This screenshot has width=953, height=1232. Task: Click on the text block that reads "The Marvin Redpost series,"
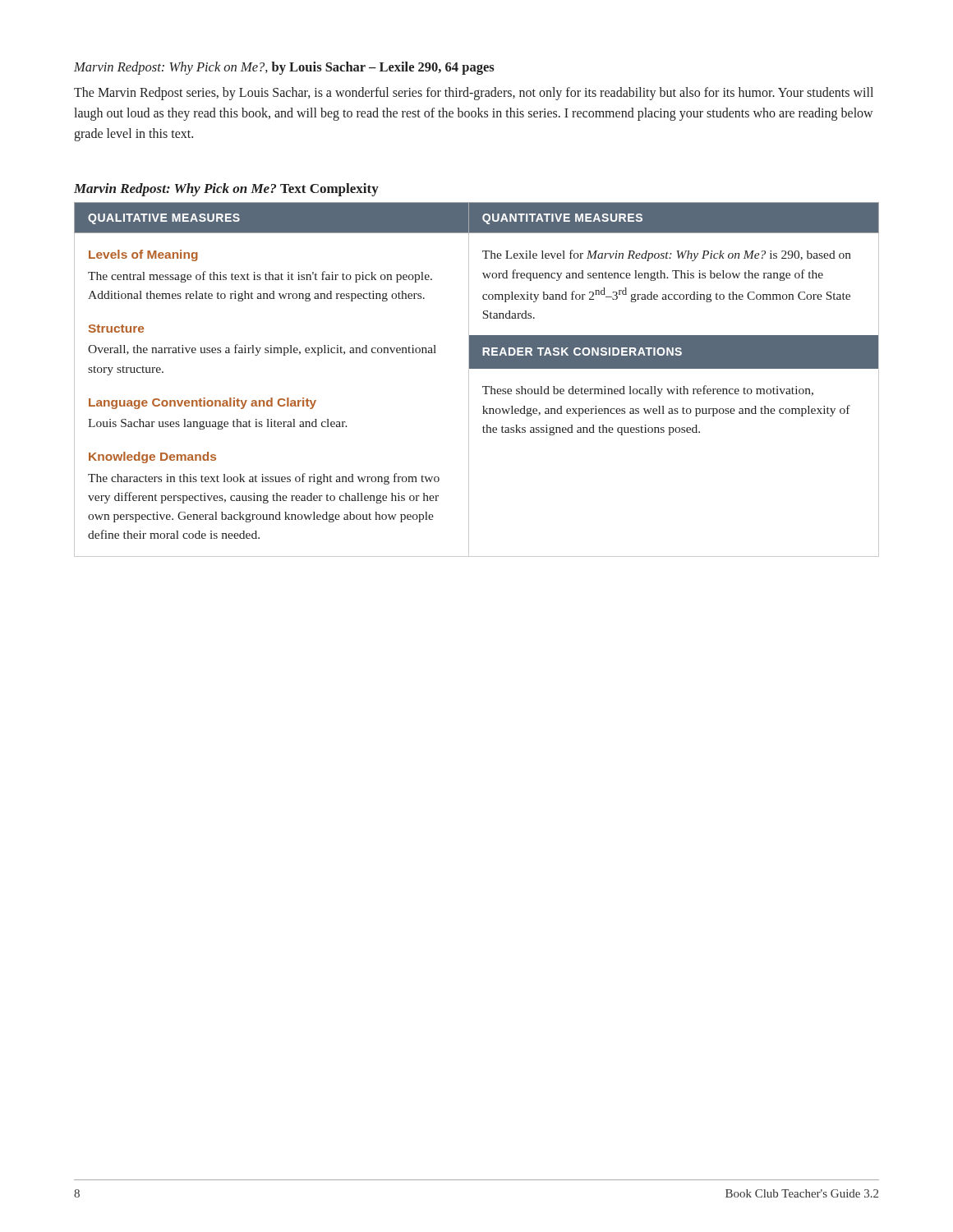click(x=476, y=114)
